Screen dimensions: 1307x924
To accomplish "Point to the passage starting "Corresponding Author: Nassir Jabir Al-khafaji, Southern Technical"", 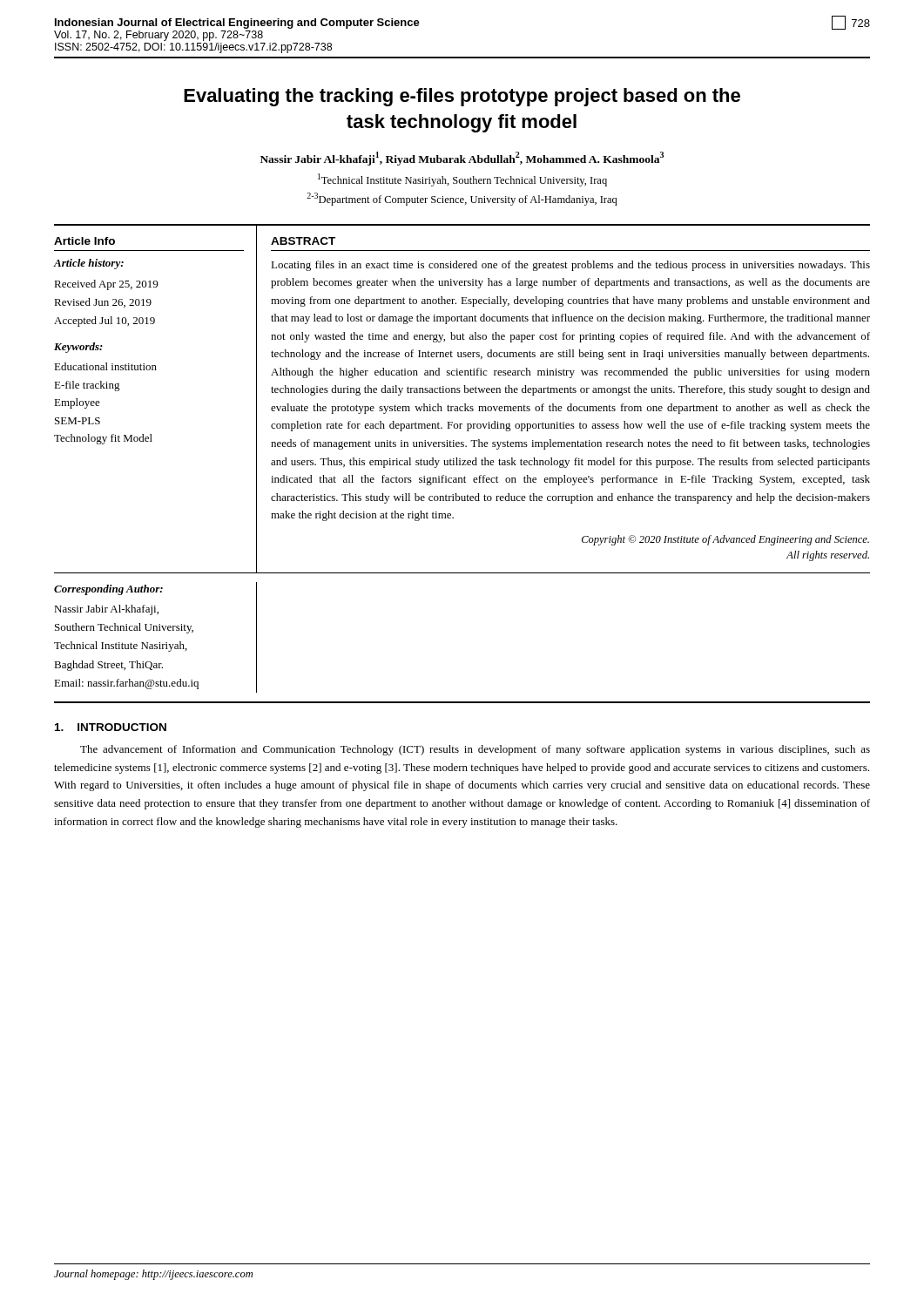I will [x=149, y=637].
